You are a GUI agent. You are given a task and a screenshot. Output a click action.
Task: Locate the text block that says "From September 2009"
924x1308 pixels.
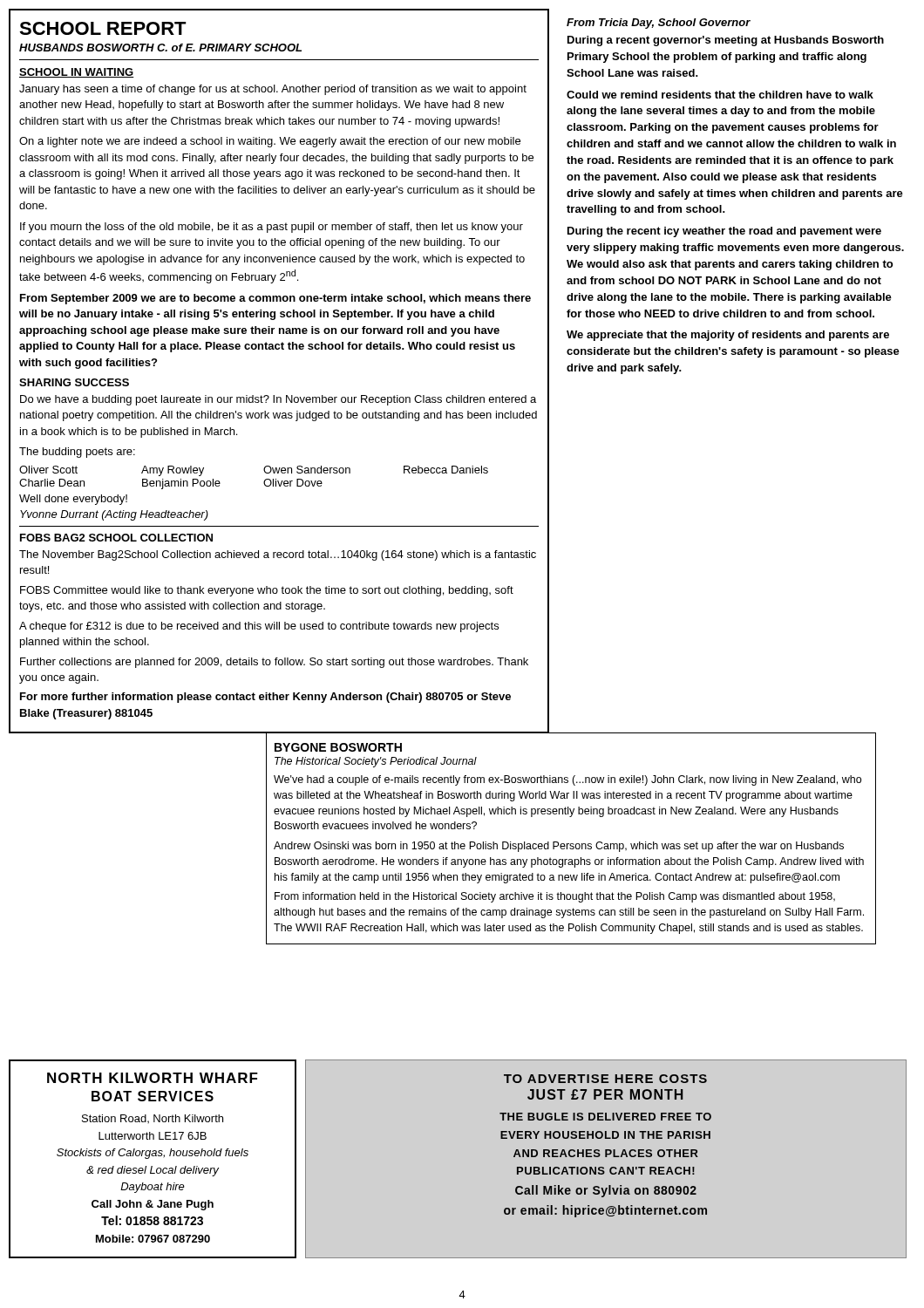(275, 330)
